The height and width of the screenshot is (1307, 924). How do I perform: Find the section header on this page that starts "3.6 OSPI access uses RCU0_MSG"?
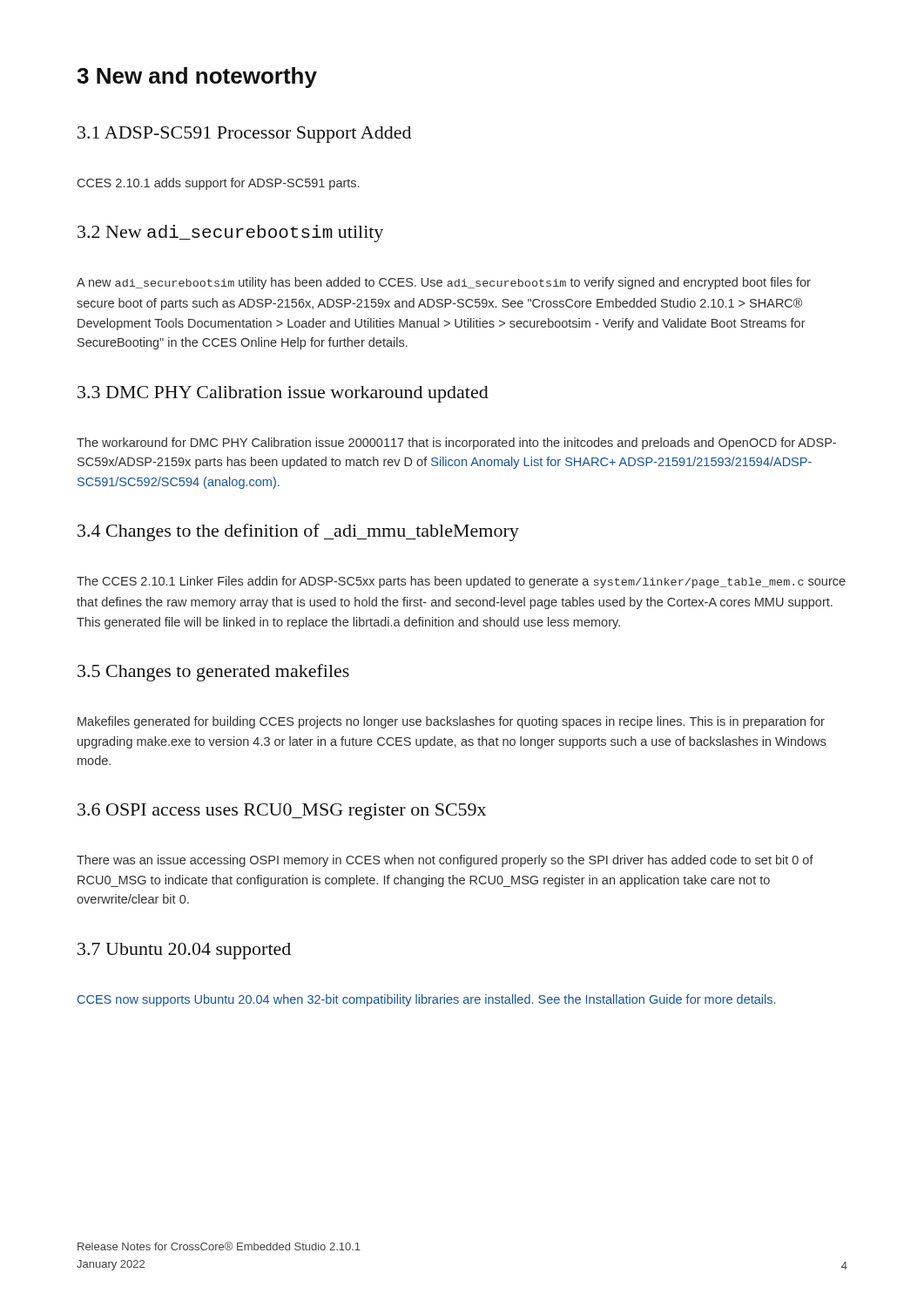click(x=462, y=810)
